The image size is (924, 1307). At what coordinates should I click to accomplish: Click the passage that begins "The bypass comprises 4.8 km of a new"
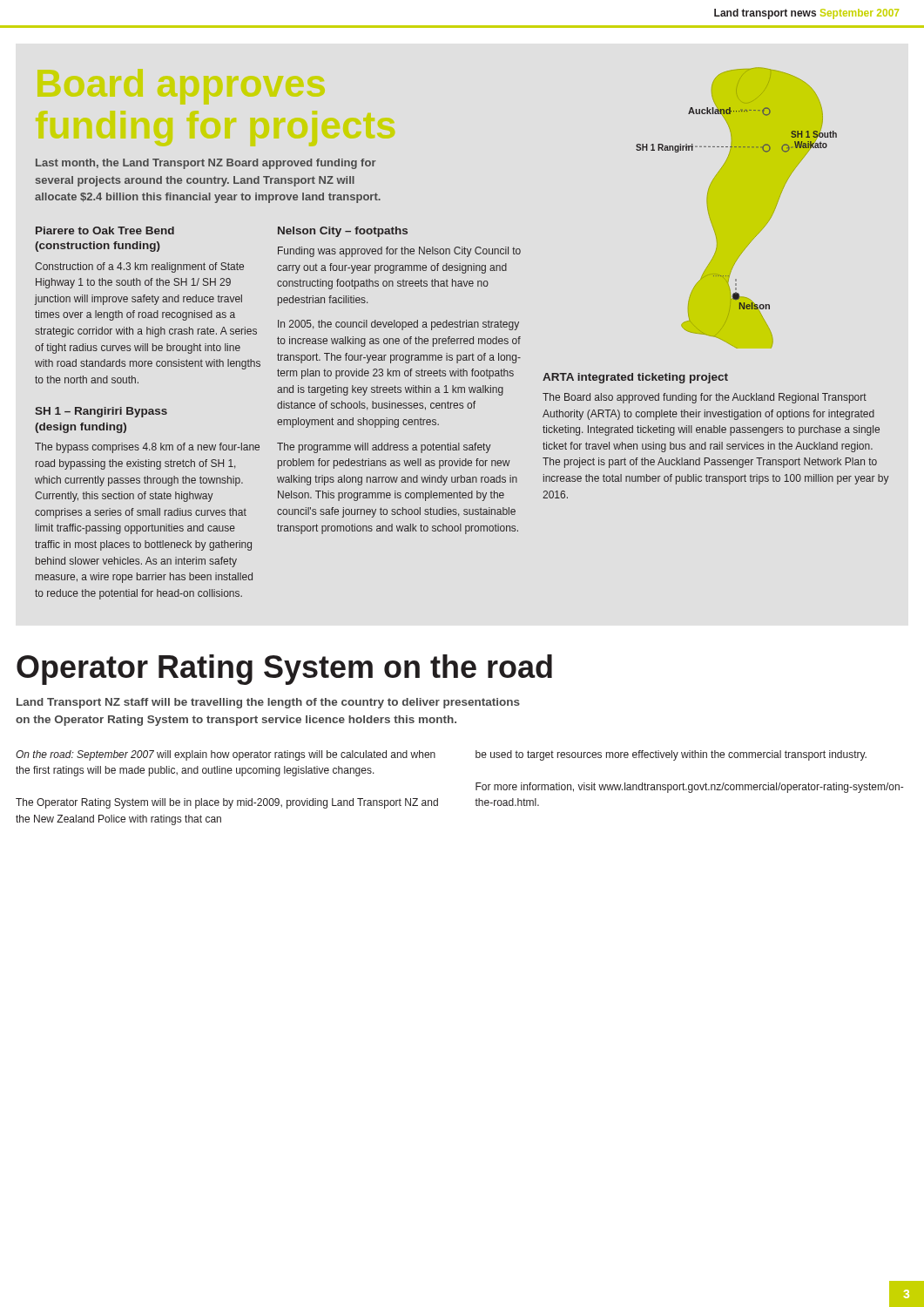point(148,520)
